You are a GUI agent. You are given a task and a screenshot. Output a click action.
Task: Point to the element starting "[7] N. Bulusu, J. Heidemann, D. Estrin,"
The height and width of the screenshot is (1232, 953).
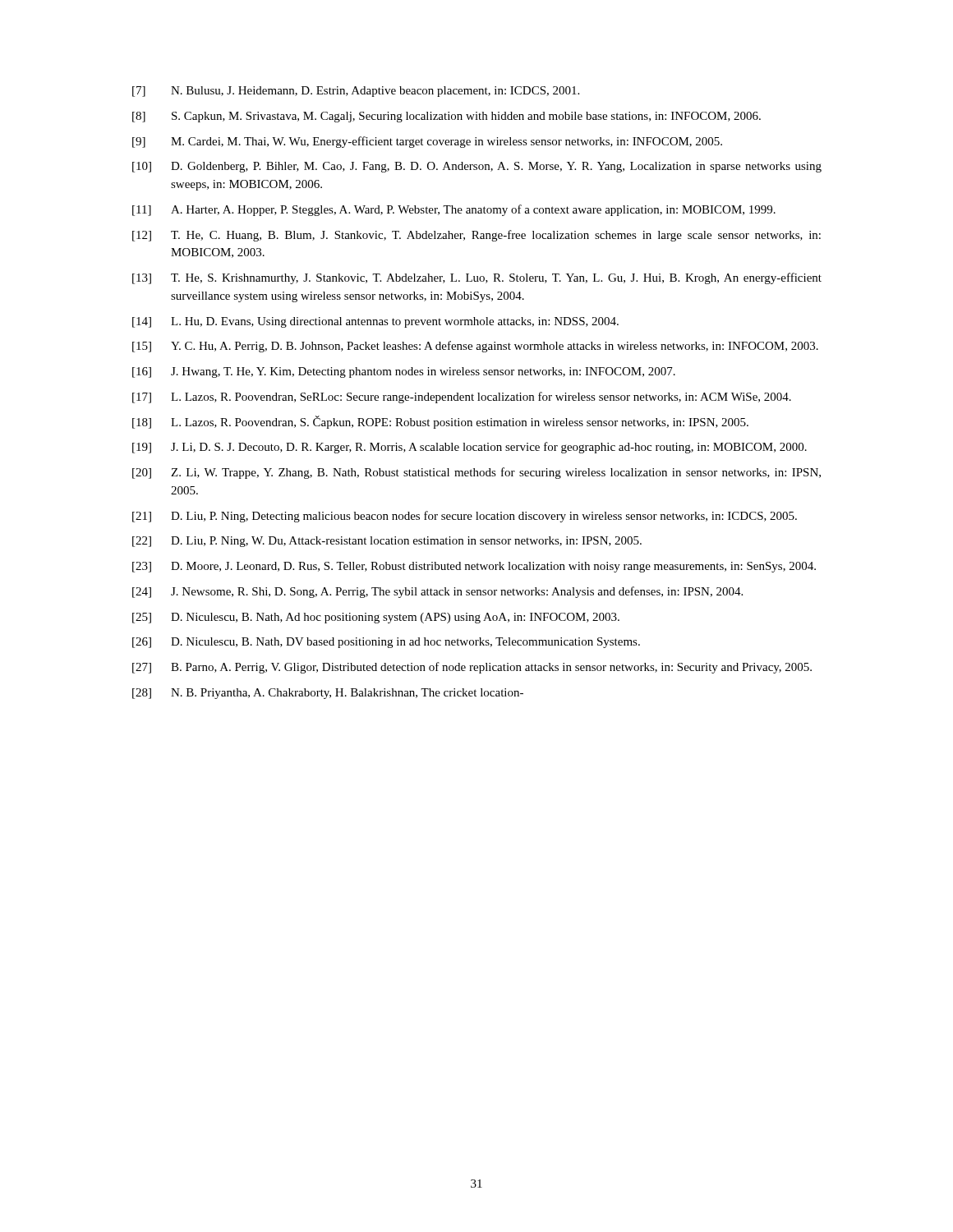(476, 91)
